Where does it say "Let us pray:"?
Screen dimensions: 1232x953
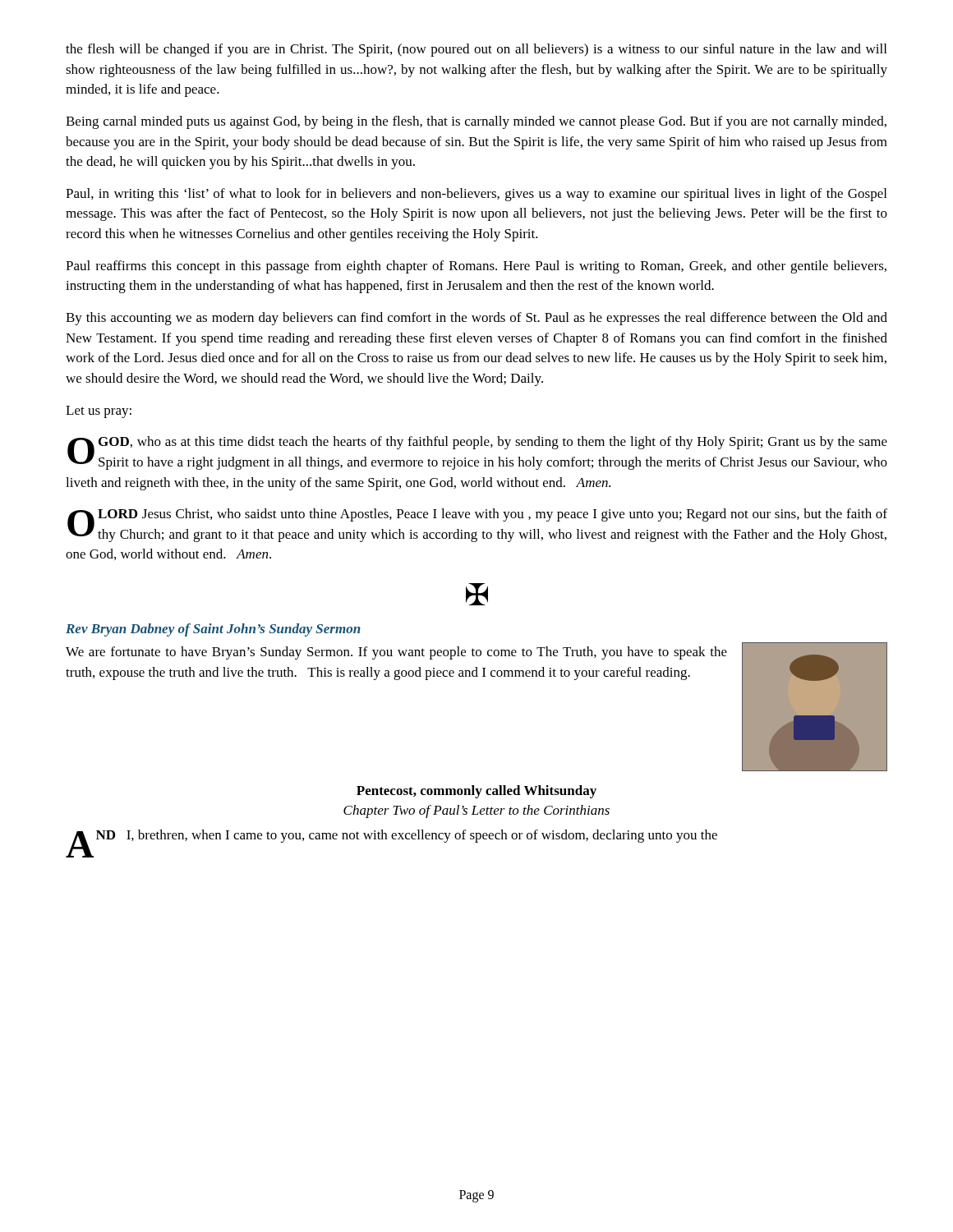tap(99, 410)
